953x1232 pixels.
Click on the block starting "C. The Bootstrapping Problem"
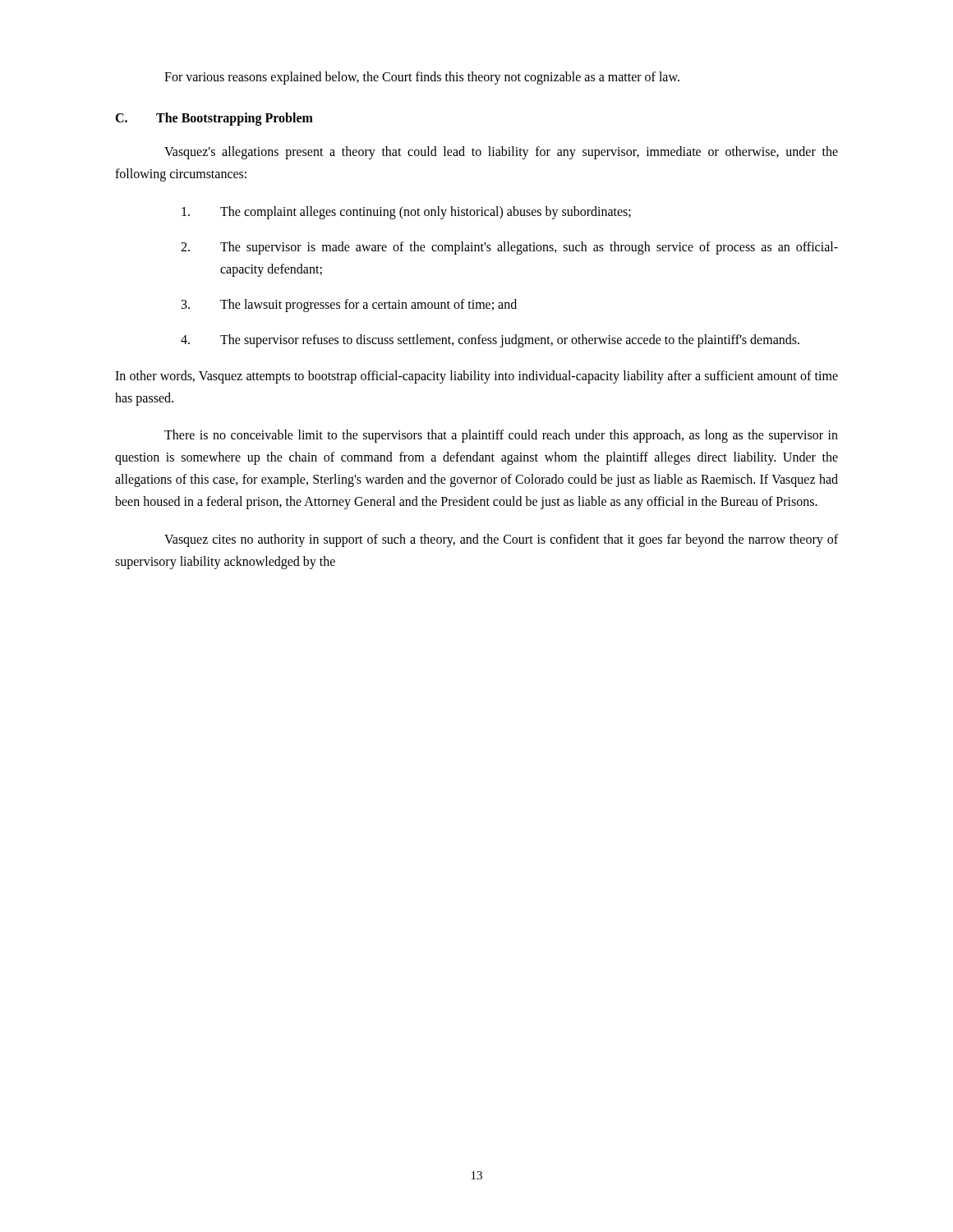click(x=214, y=118)
